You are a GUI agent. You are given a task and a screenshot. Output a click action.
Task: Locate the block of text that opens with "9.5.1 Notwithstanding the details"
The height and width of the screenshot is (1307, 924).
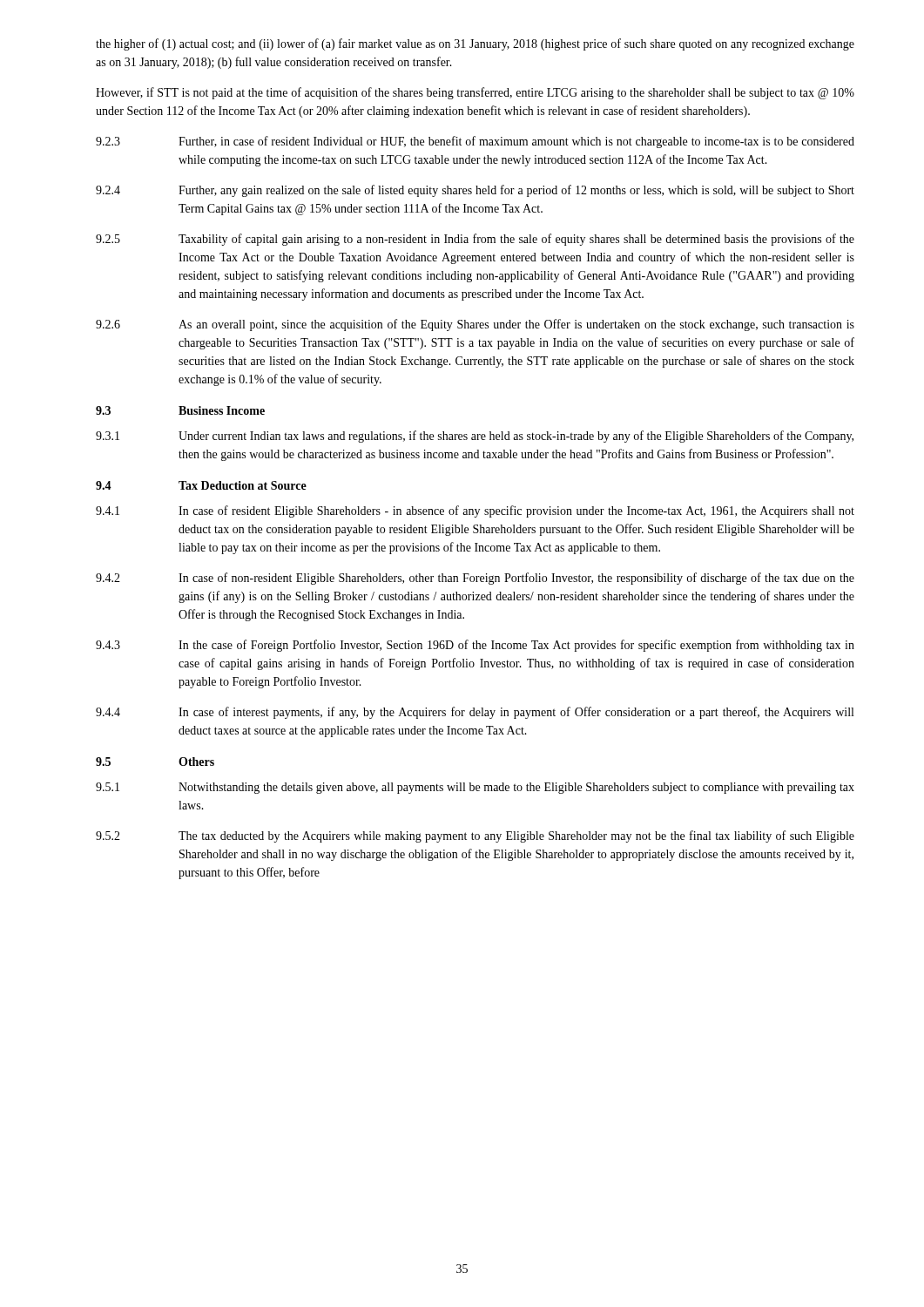pyautogui.click(x=475, y=796)
